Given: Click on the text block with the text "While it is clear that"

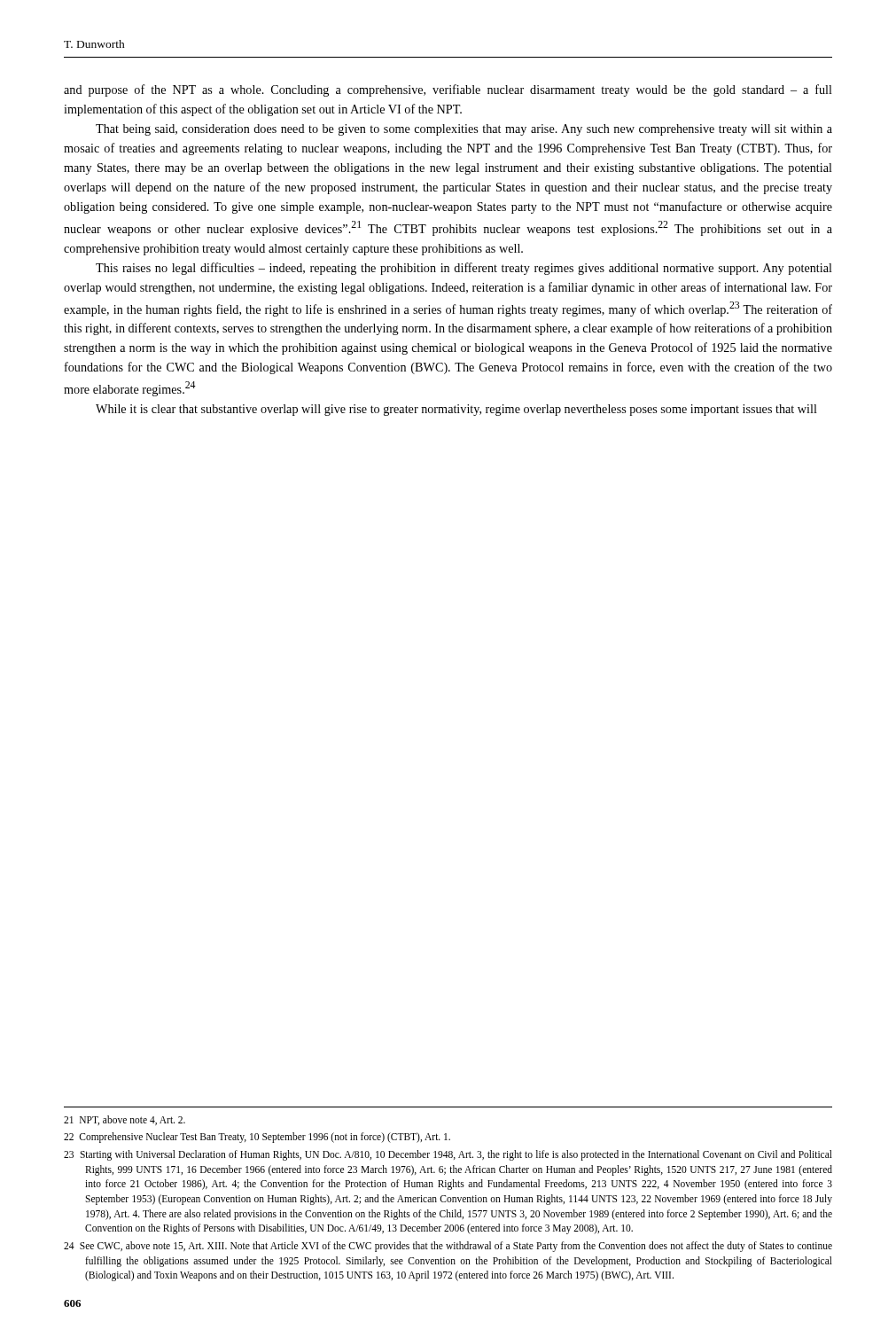Looking at the screenshot, I should 456,409.
